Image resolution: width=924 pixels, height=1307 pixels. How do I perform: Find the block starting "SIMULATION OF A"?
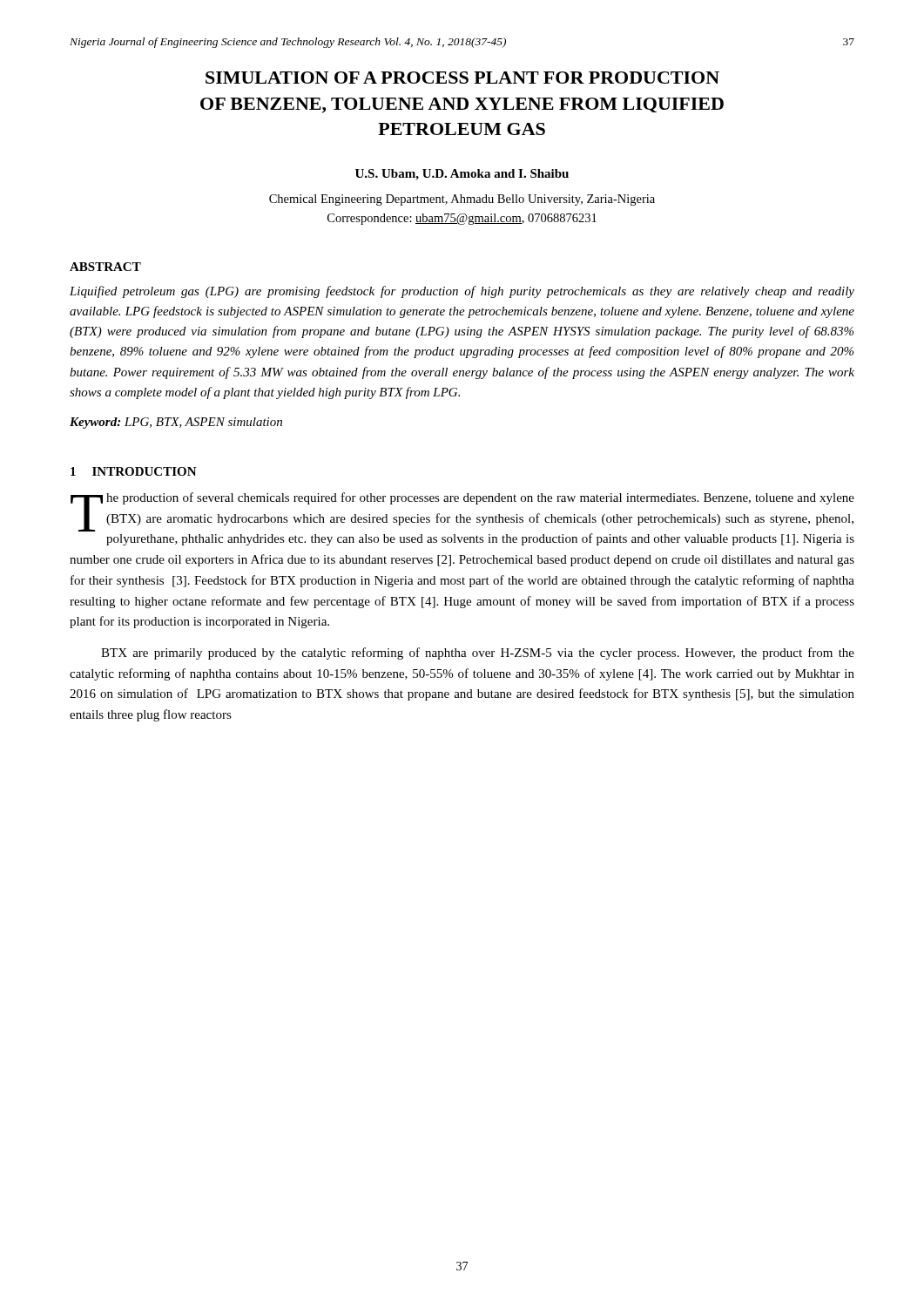(462, 103)
